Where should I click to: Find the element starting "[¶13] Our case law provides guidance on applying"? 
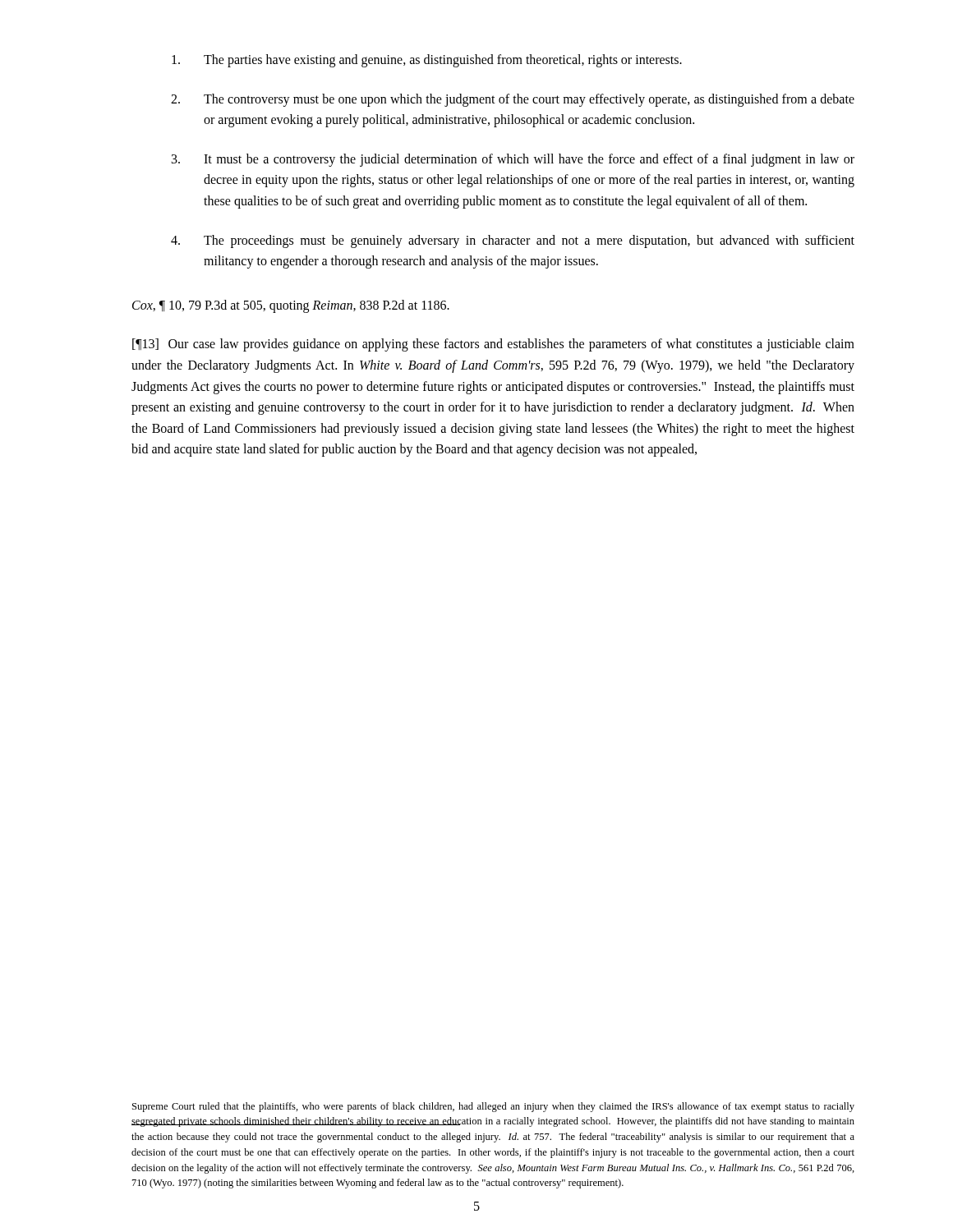pyautogui.click(x=493, y=397)
